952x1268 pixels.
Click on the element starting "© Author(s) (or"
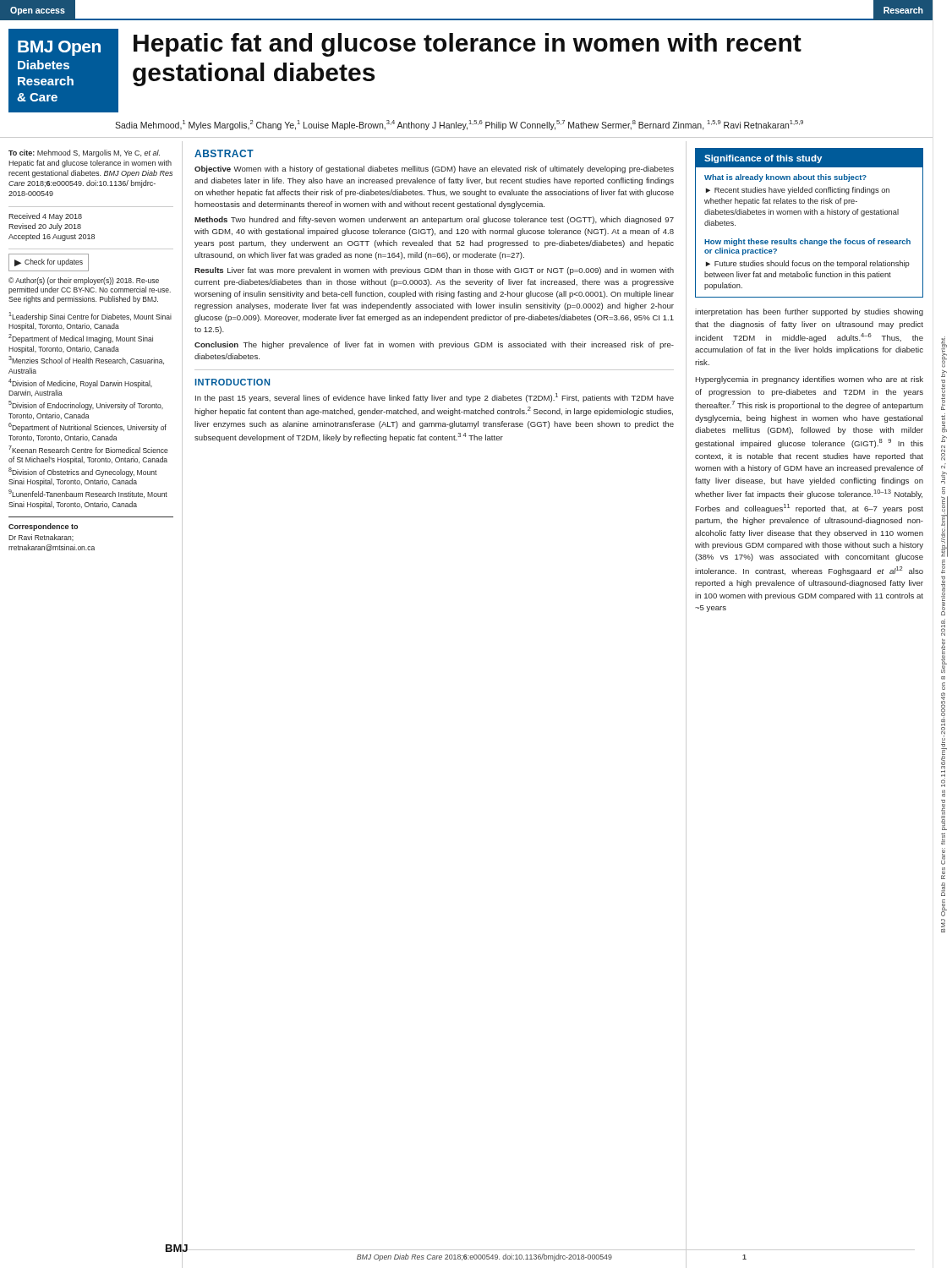tap(90, 290)
